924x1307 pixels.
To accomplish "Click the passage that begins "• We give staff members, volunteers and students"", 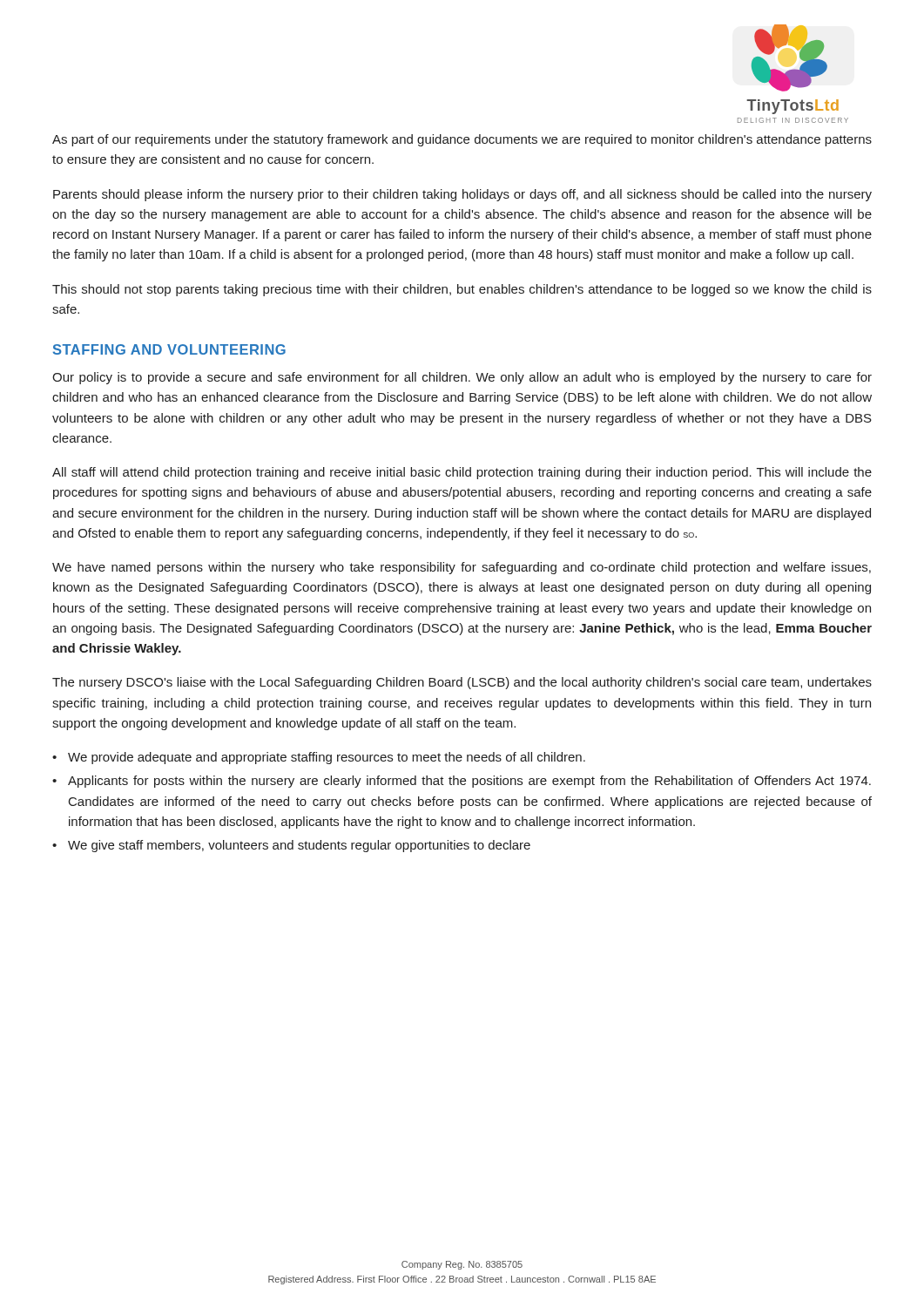I will 292,845.
